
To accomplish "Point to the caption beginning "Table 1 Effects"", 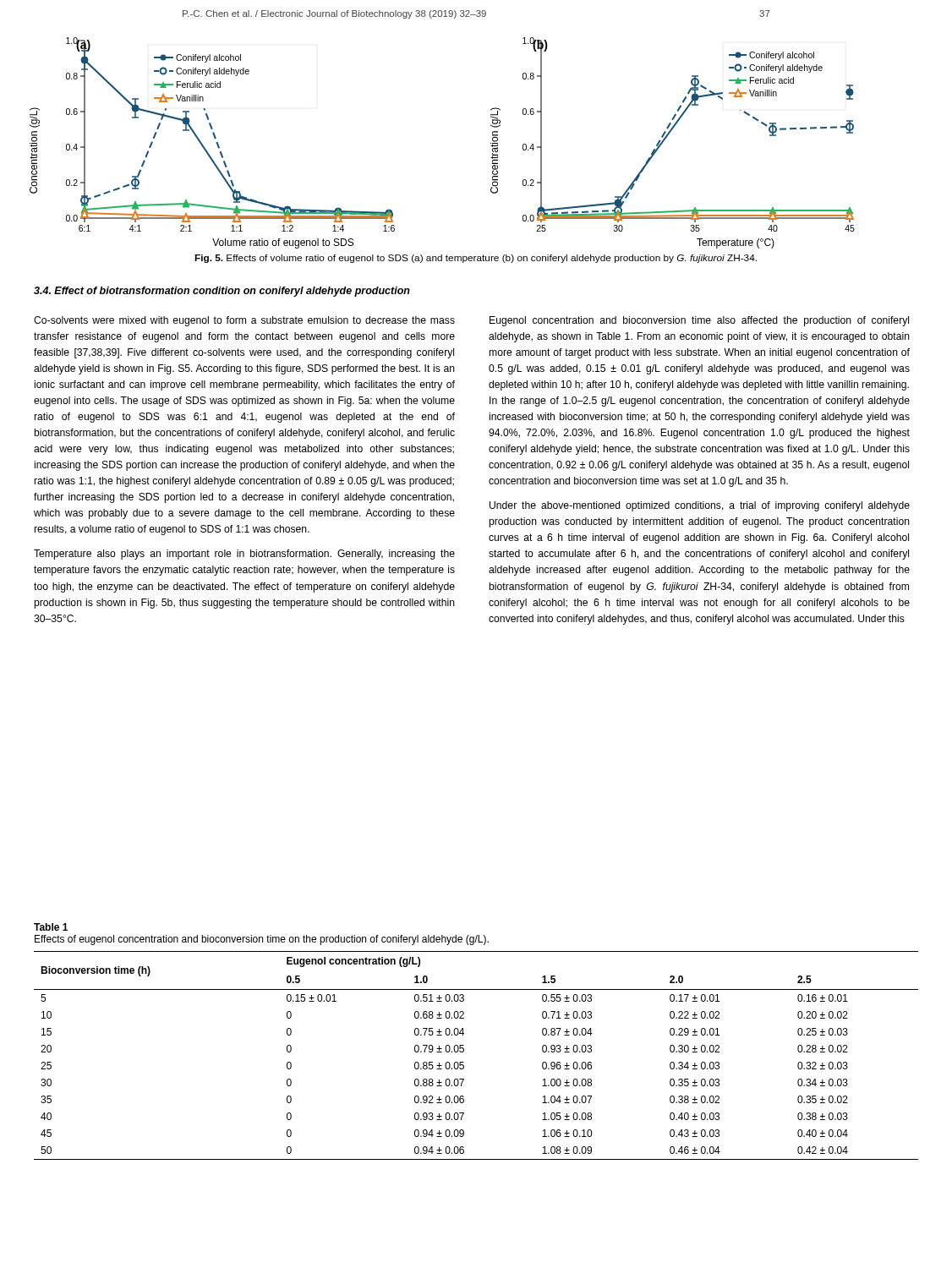I will click(262, 933).
